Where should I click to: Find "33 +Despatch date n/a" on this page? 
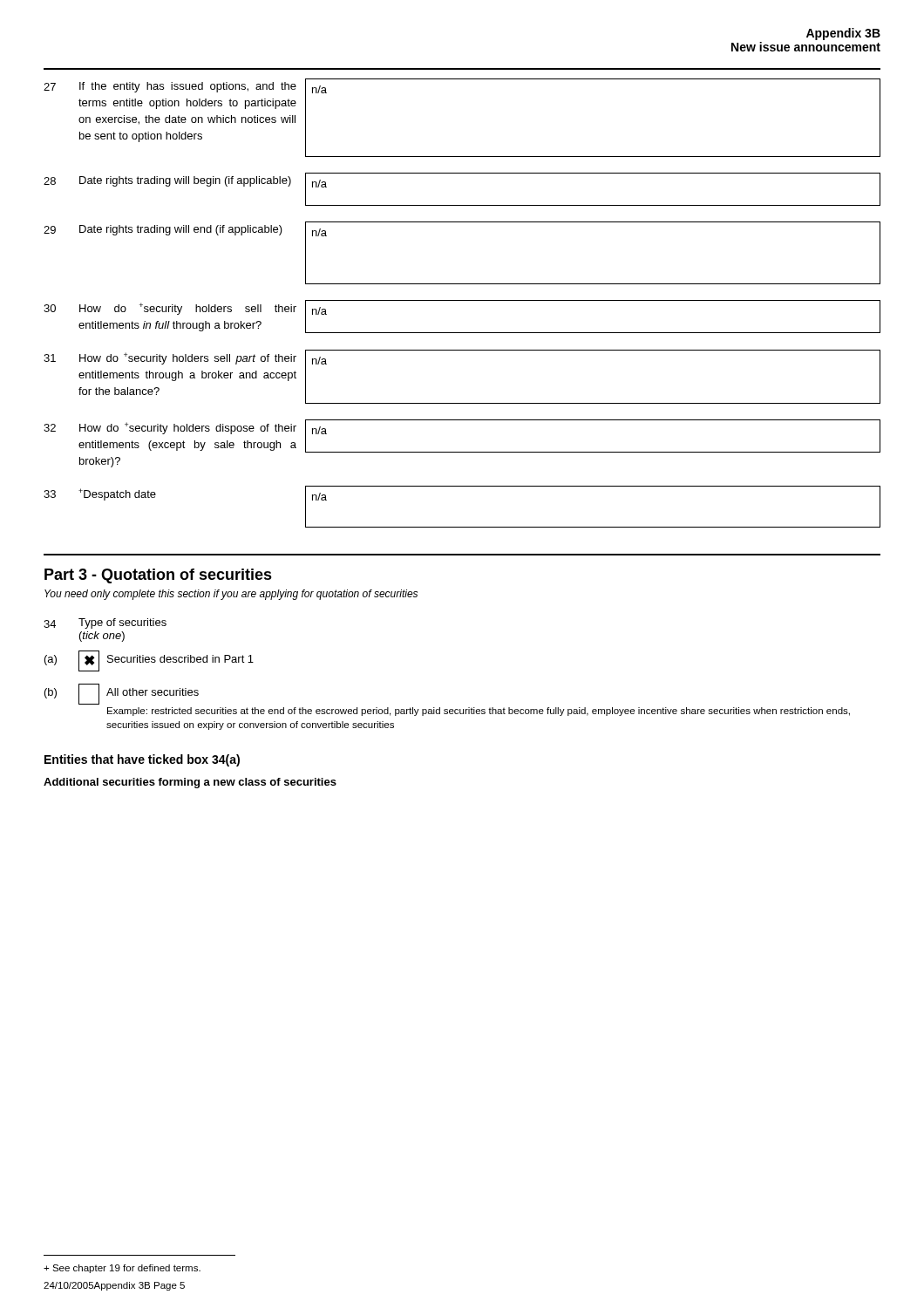click(x=462, y=506)
